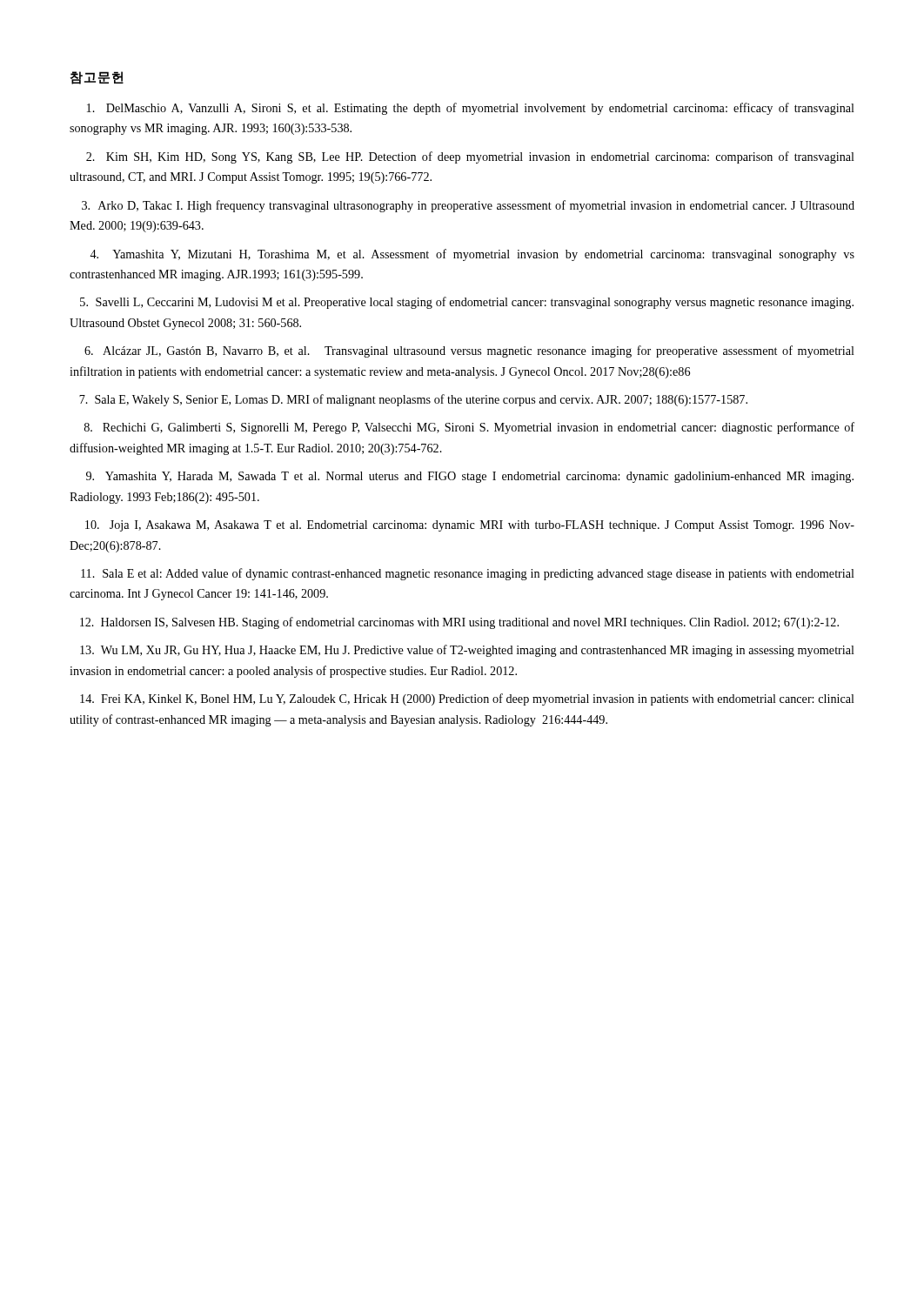
Task: Click on the list item with the text "10. Joja I, Asakawa M, Asakawa T"
Action: point(462,535)
